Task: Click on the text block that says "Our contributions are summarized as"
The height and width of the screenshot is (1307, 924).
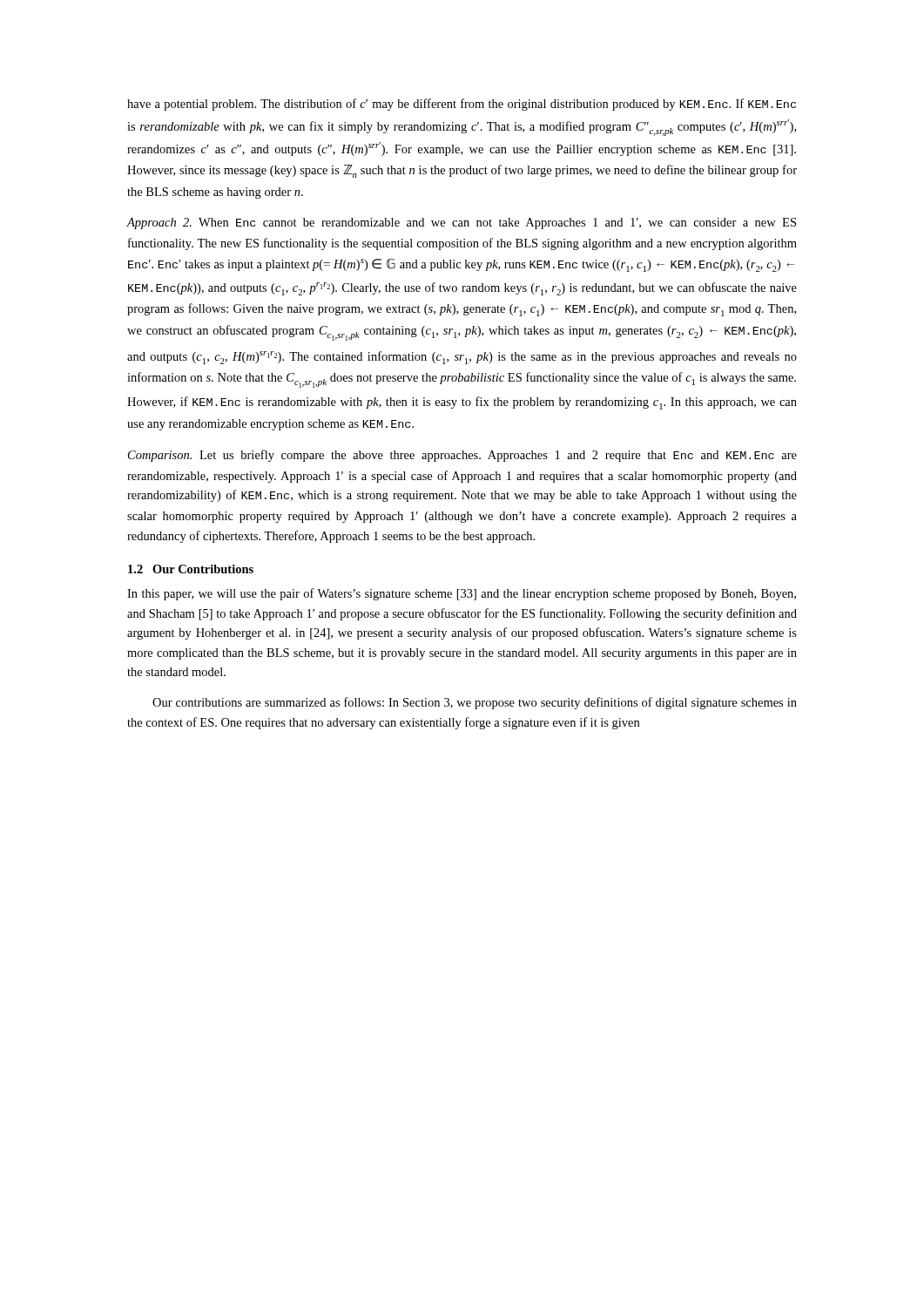Action: [x=462, y=712]
